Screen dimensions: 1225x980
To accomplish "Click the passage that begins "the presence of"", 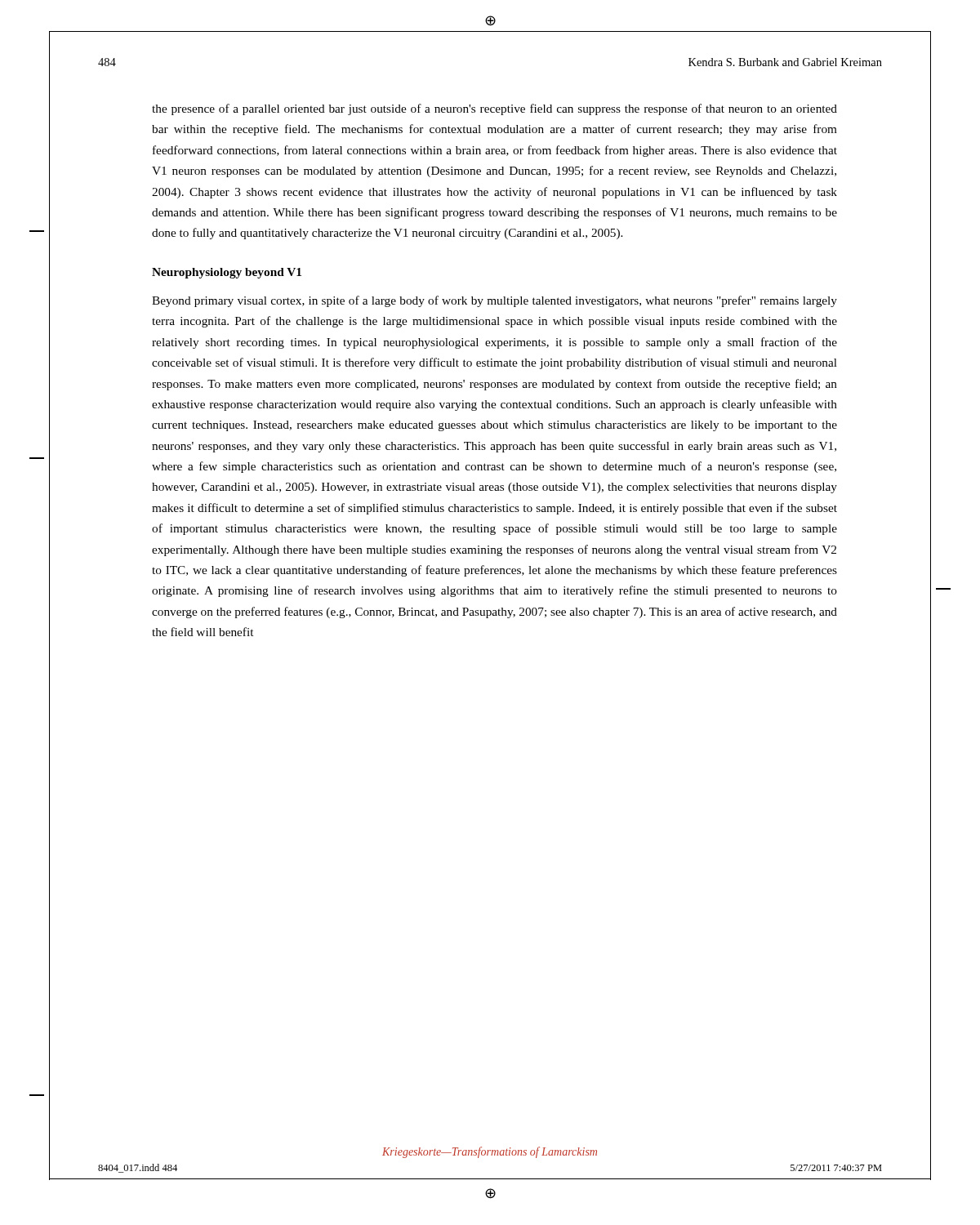I will click(x=495, y=170).
